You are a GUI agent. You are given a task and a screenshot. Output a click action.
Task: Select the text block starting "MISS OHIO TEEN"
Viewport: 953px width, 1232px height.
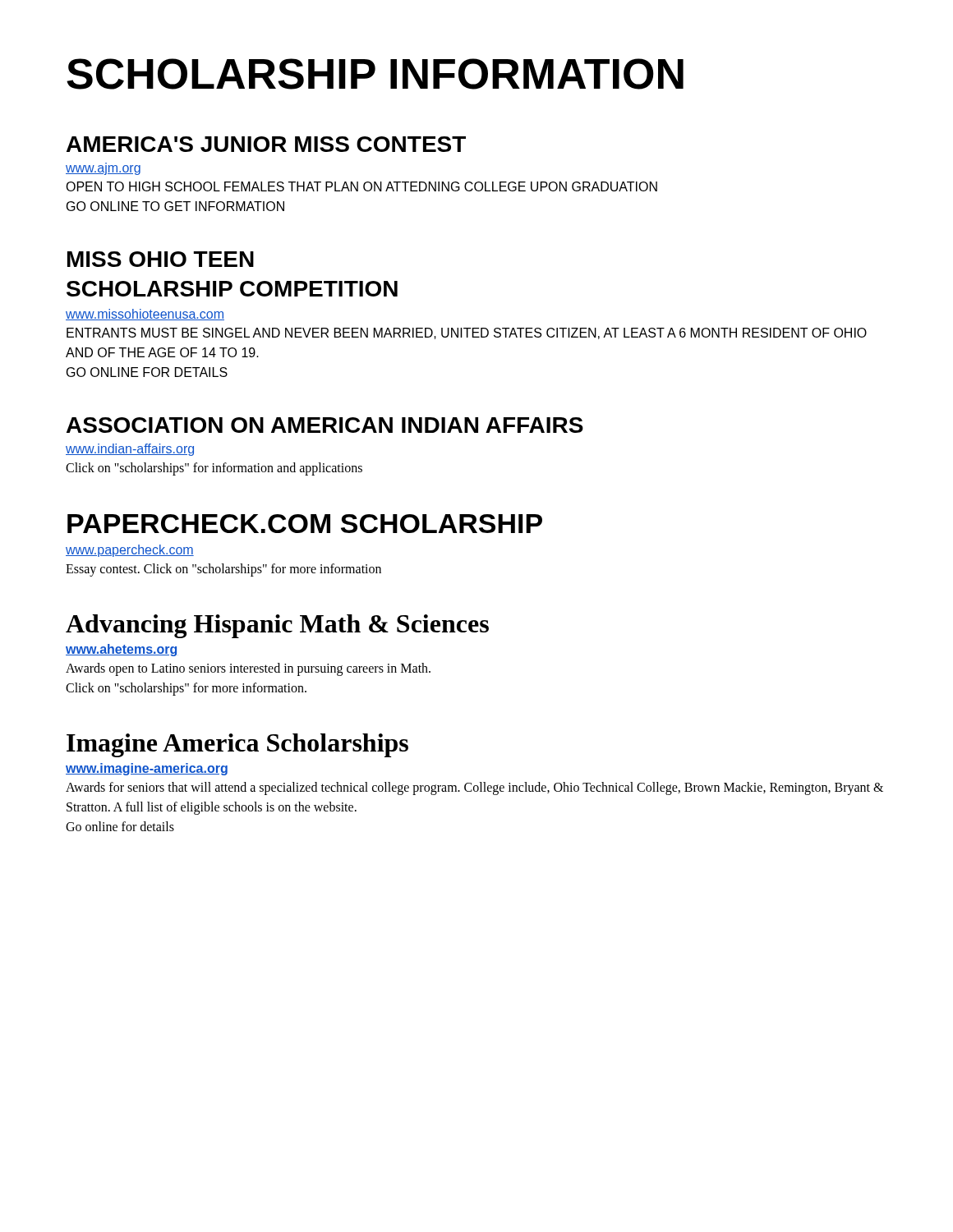161,259
